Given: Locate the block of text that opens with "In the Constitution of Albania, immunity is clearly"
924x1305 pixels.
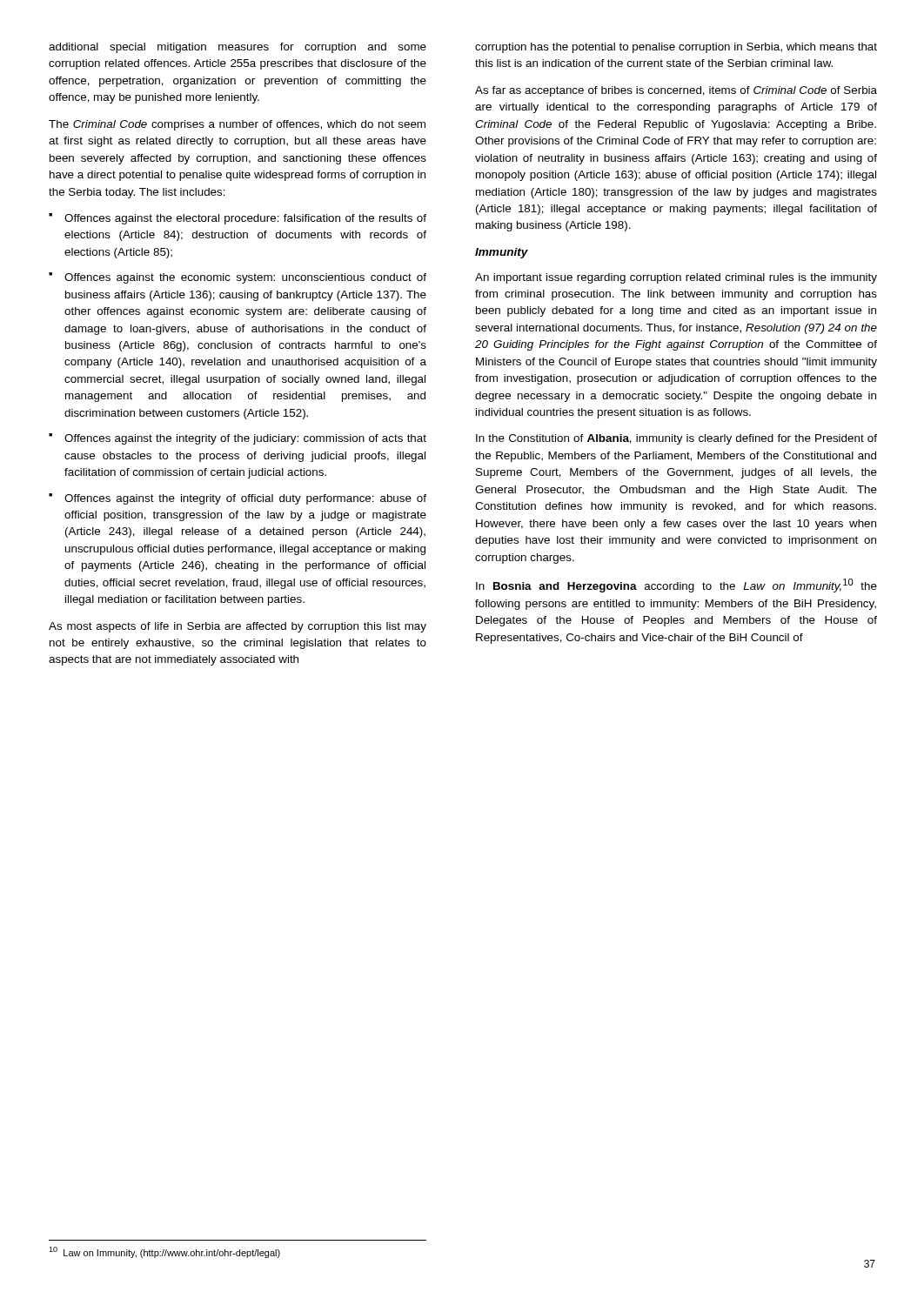Looking at the screenshot, I should click(676, 498).
